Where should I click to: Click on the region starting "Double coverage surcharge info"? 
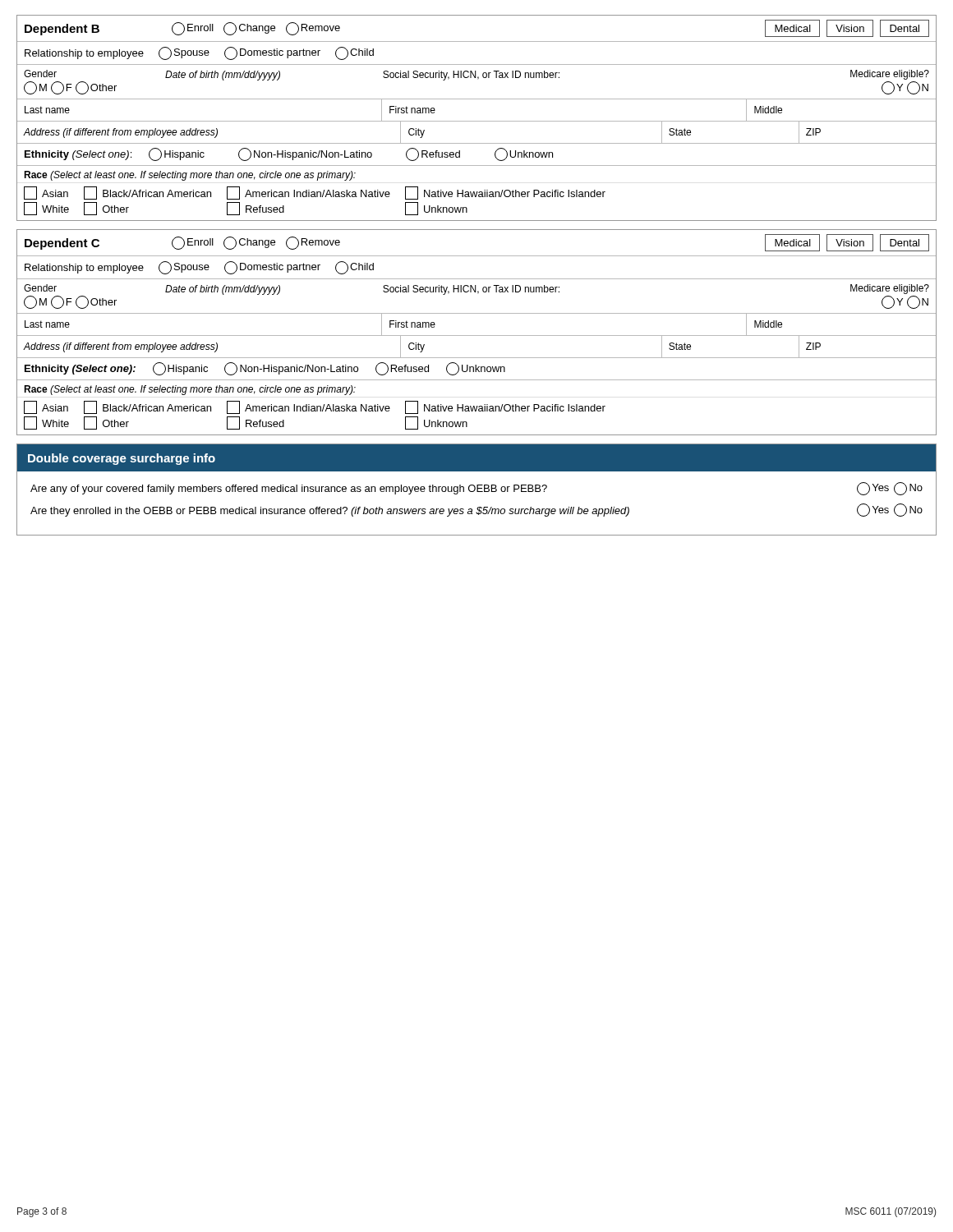pyautogui.click(x=476, y=490)
